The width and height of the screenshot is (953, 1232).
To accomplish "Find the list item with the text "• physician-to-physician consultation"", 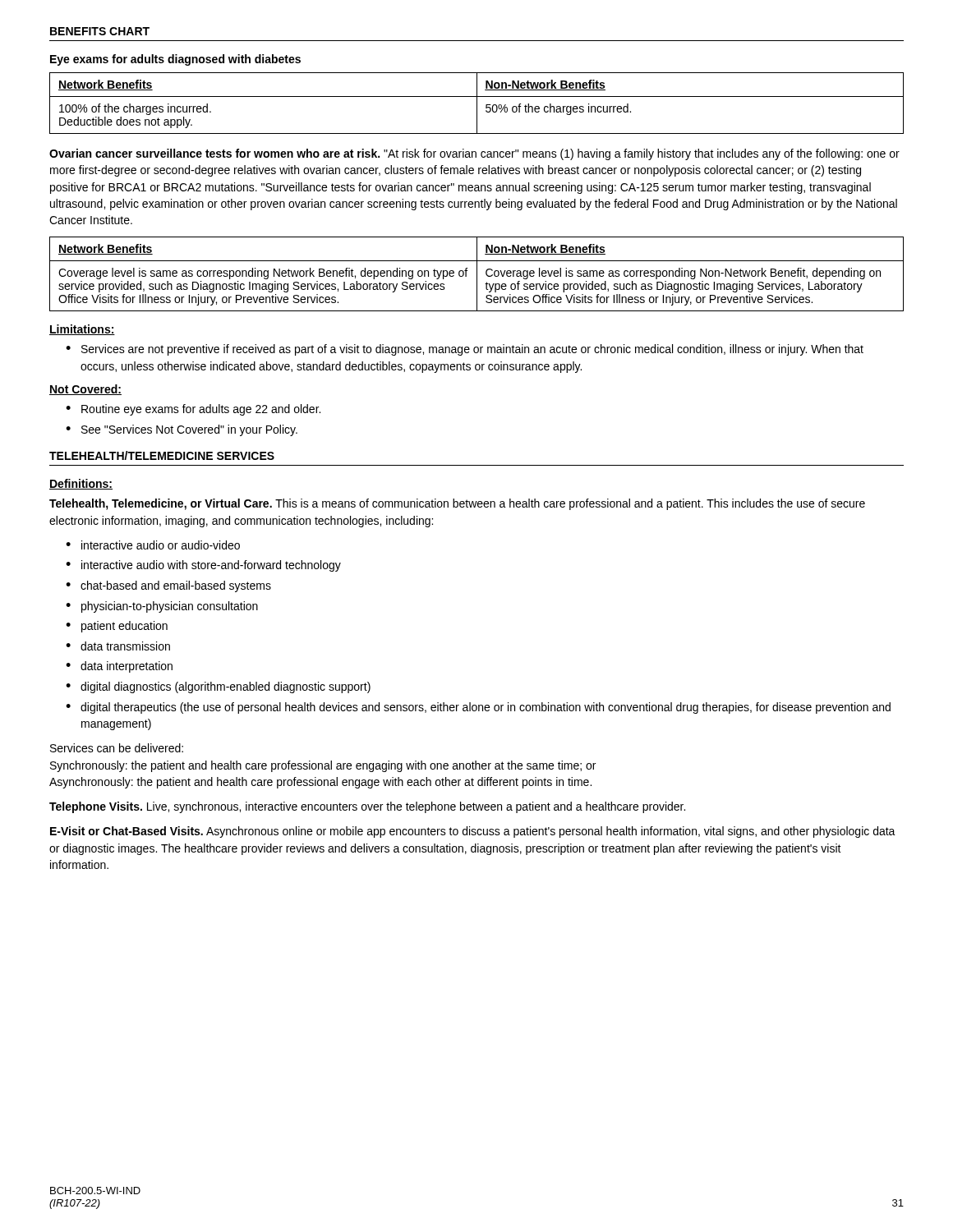I will click(x=162, y=607).
